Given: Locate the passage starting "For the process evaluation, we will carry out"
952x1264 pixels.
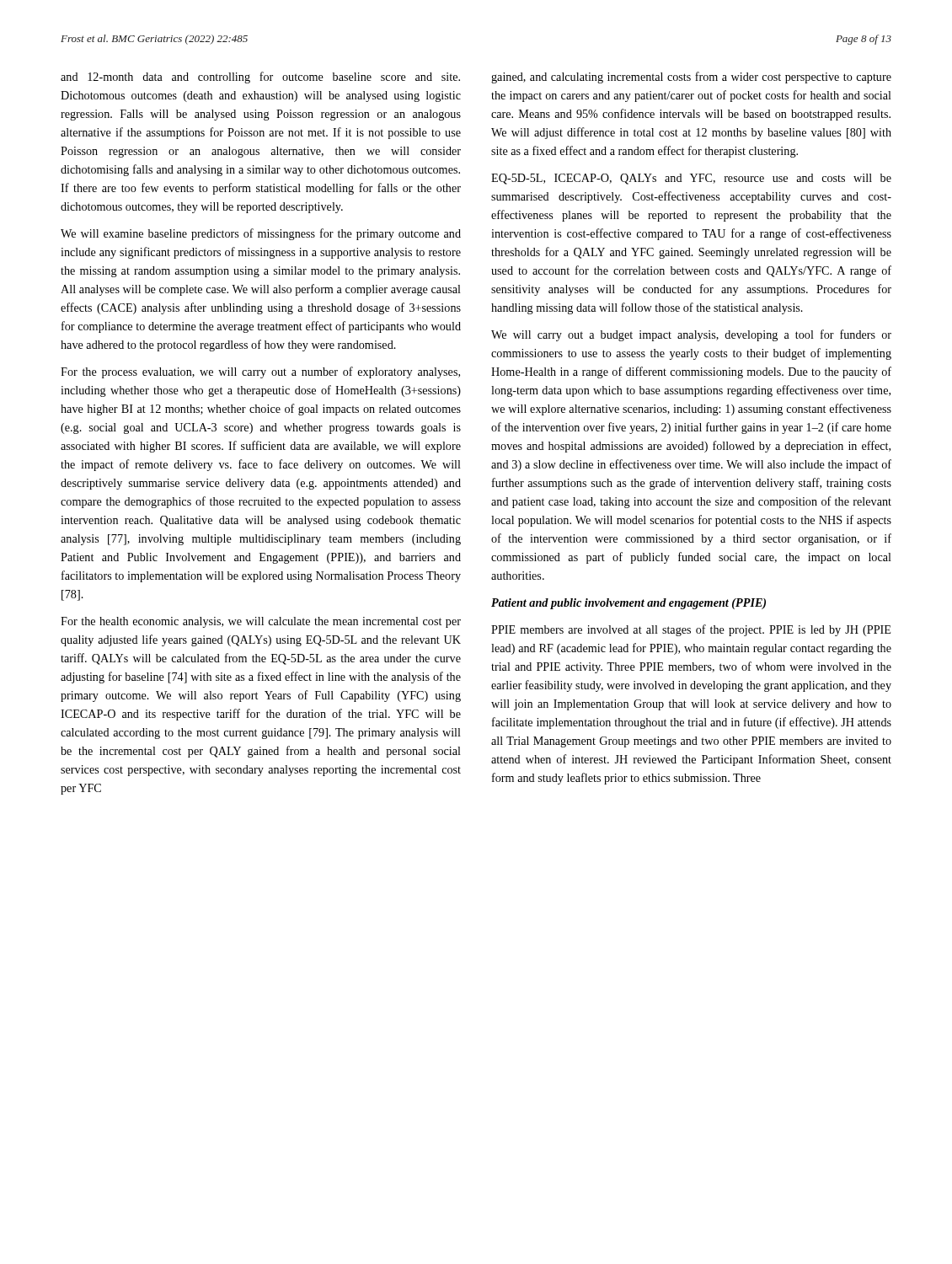Looking at the screenshot, I should click(261, 483).
